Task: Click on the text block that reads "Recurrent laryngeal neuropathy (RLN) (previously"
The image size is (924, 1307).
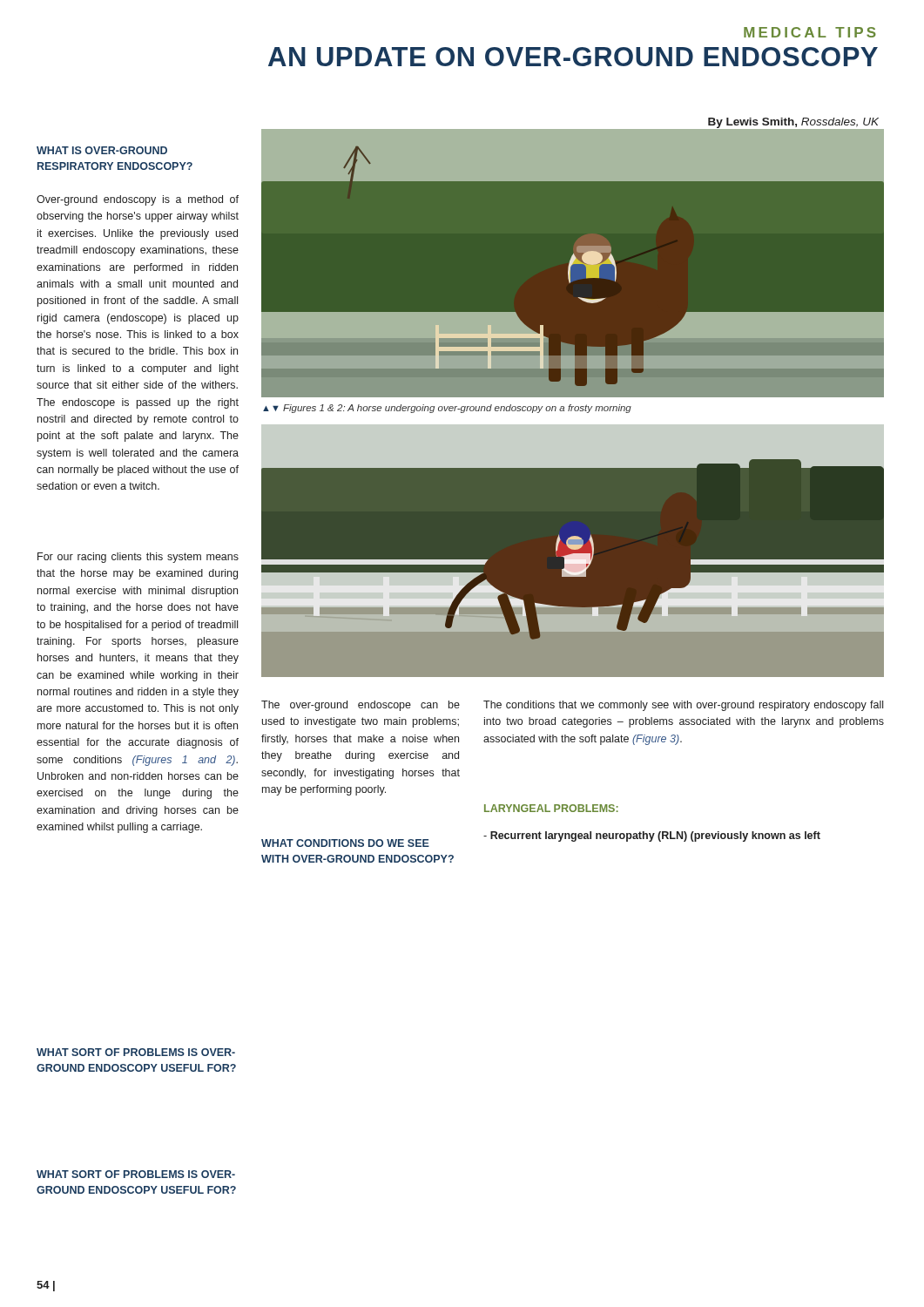Action: (x=652, y=836)
